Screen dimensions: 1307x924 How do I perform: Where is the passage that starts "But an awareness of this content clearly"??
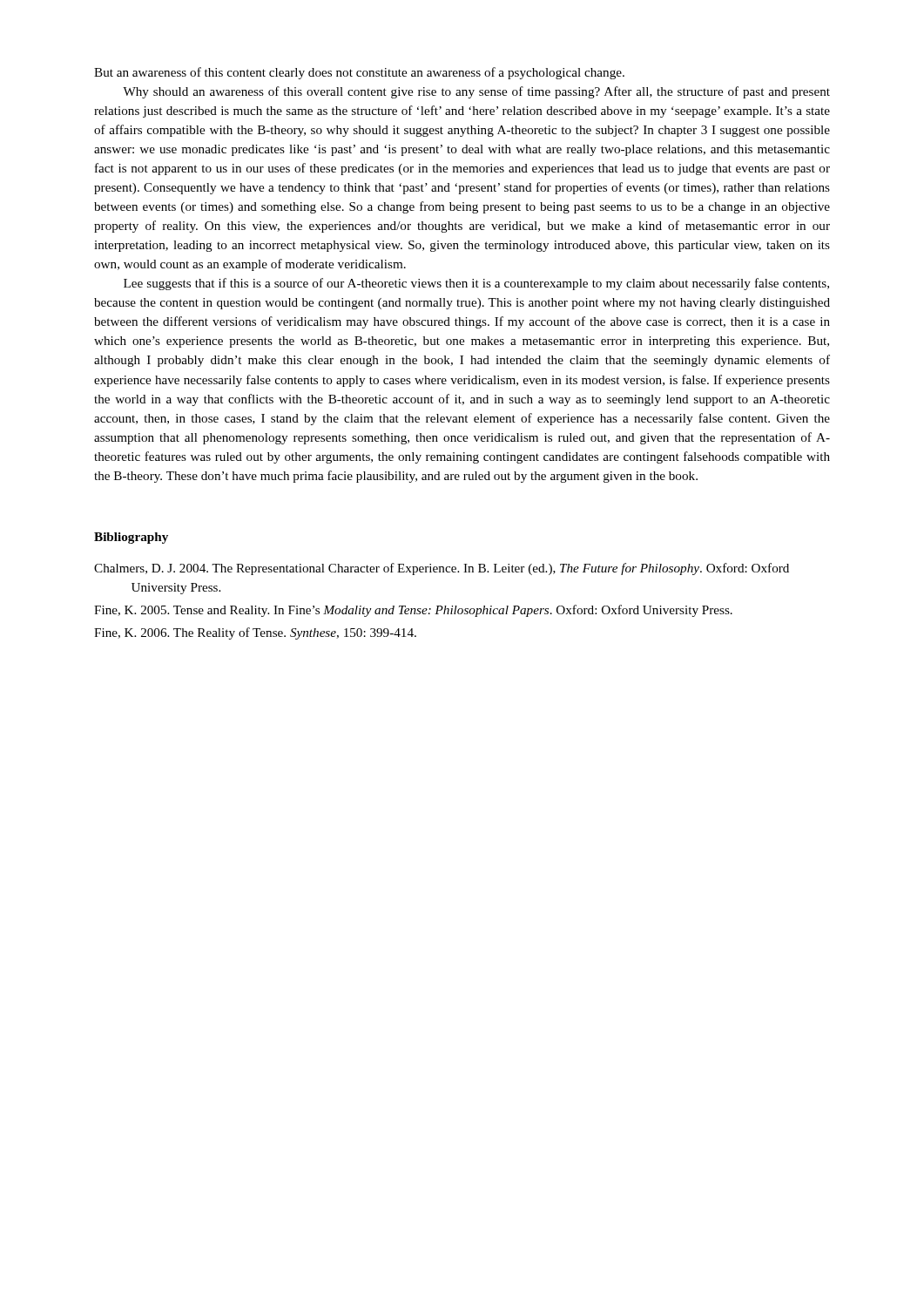click(x=462, y=274)
